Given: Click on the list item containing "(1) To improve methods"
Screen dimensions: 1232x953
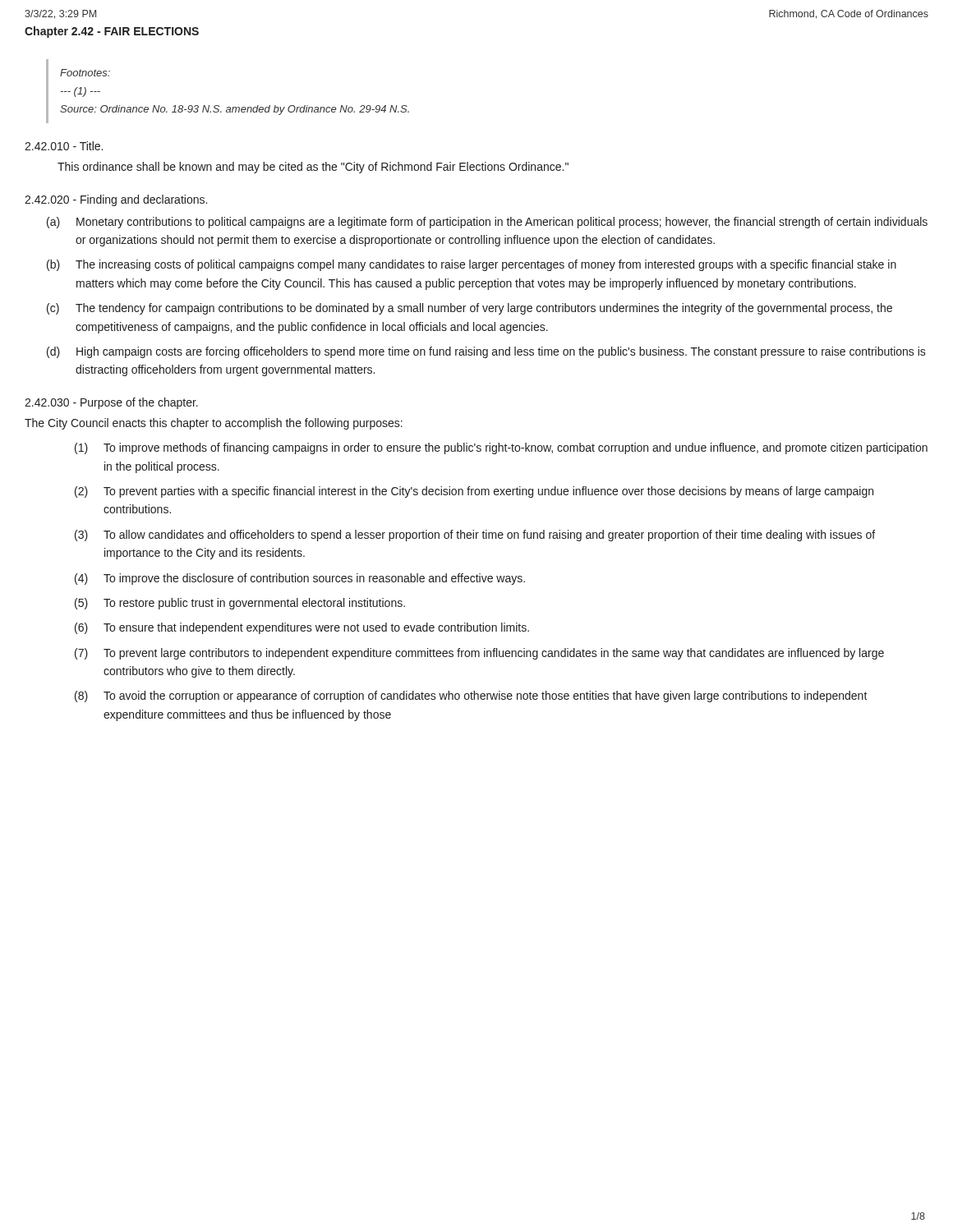Looking at the screenshot, I should (x=501, y=457).
